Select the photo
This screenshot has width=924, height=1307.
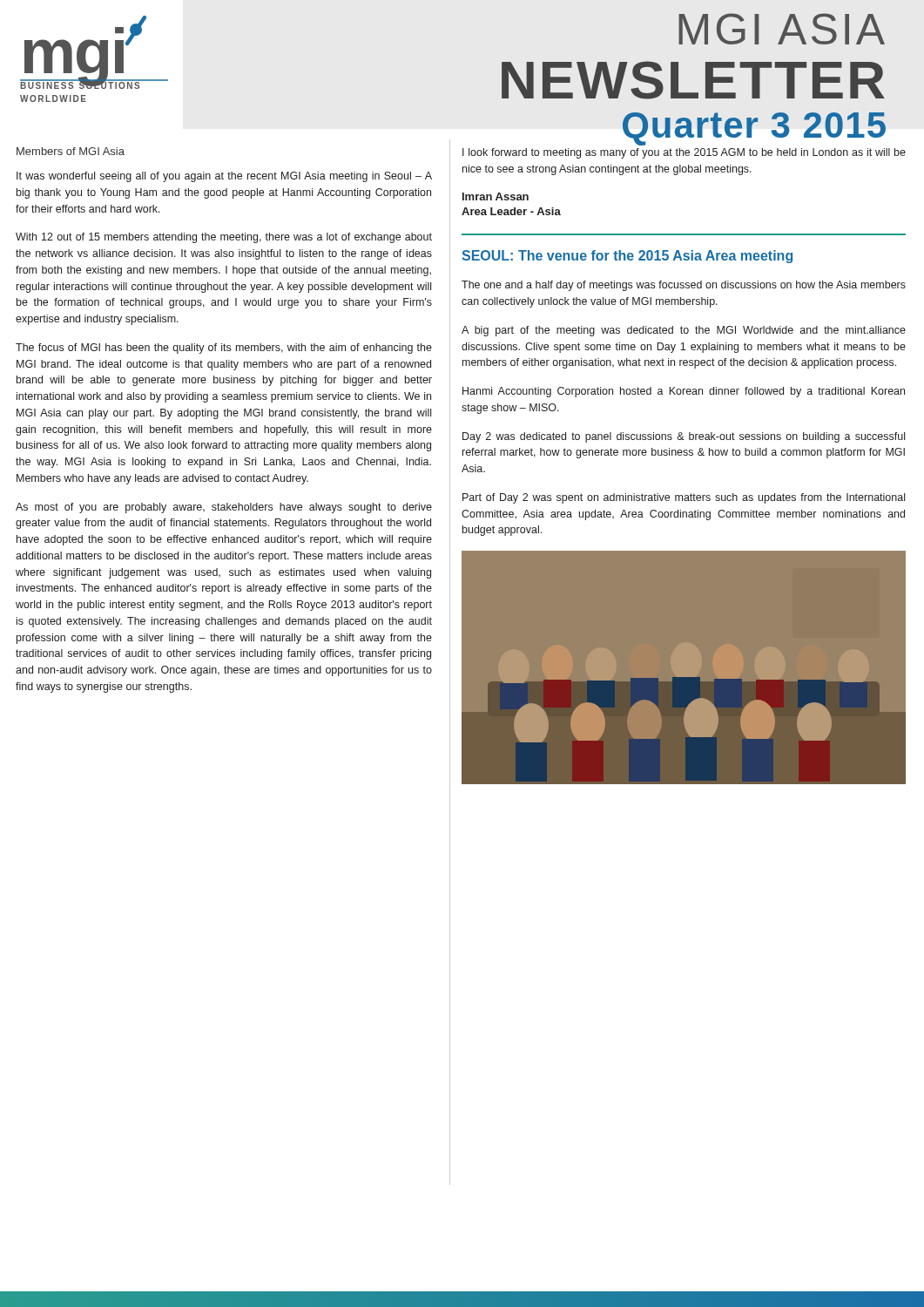[x=684, y=667]
